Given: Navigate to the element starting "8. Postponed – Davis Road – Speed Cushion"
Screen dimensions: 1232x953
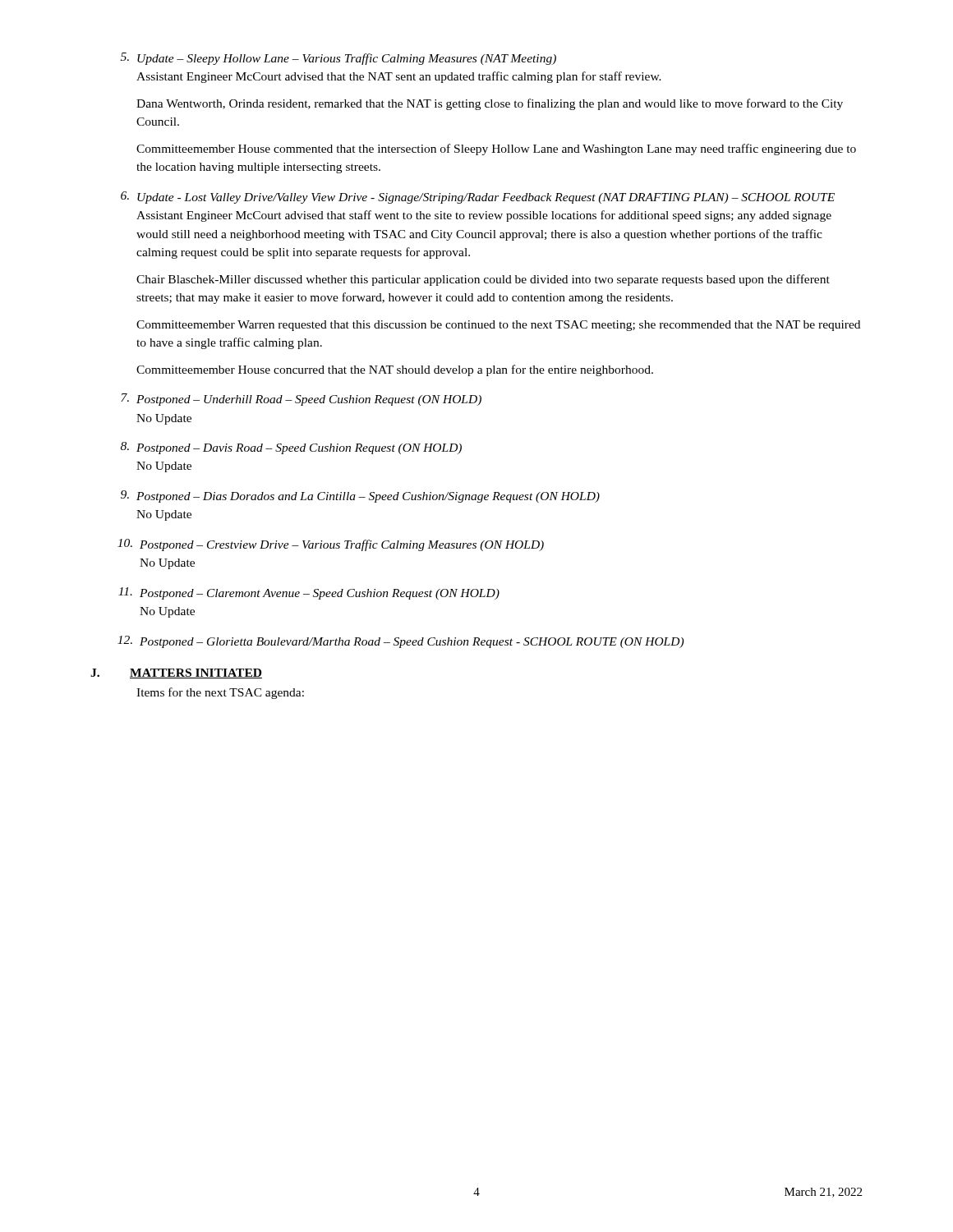Looking at the screenshot, I should (x=291, y=448).
